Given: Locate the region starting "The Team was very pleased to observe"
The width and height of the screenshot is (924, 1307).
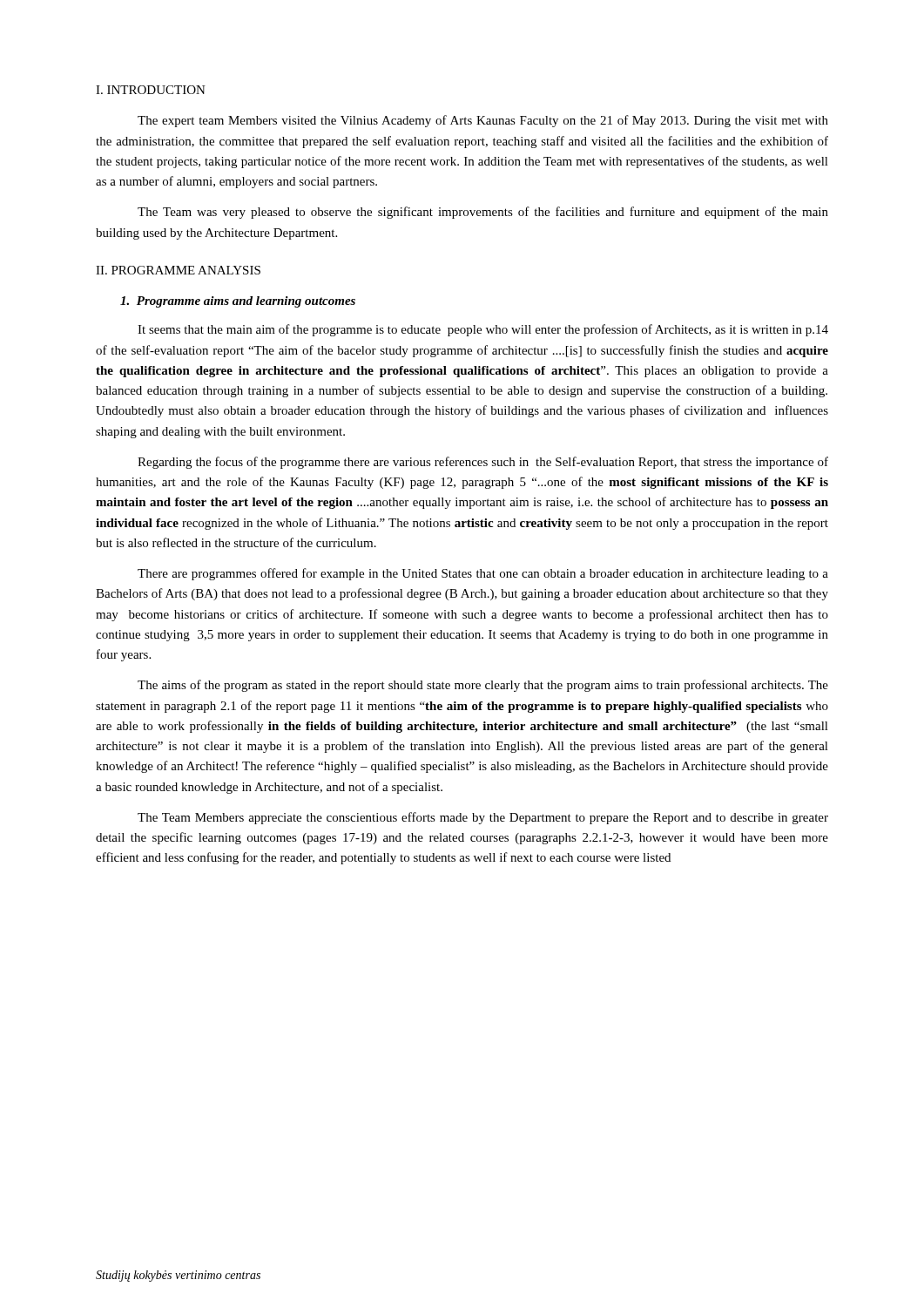Looking at the screenshot, I should pyautogui.click(x=462, y=223).
